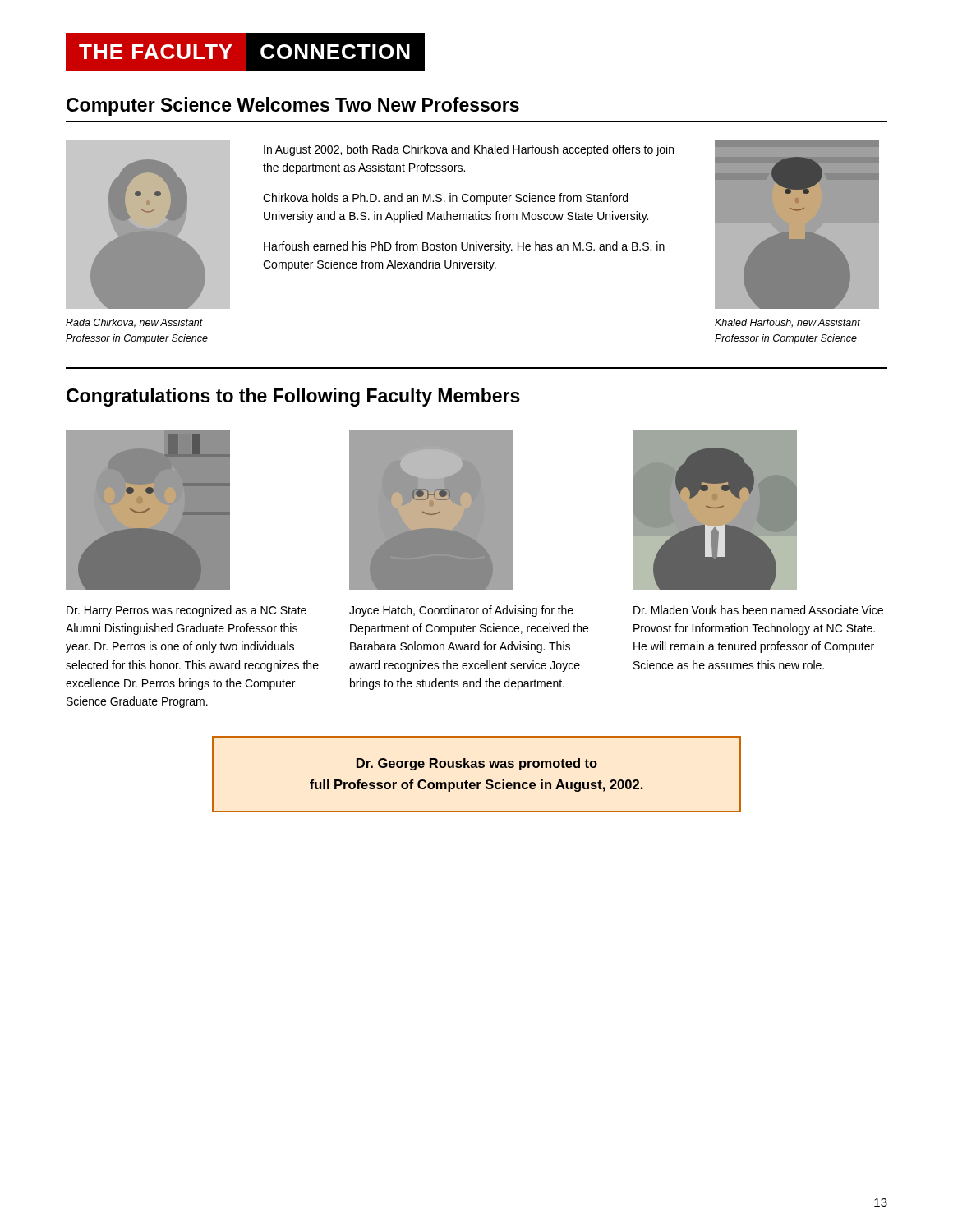Find the text block starting "Computer Science Welcomes Two New Professors"
The width and height of the screenshot is (953, 1232).
(x=293, y=105)
